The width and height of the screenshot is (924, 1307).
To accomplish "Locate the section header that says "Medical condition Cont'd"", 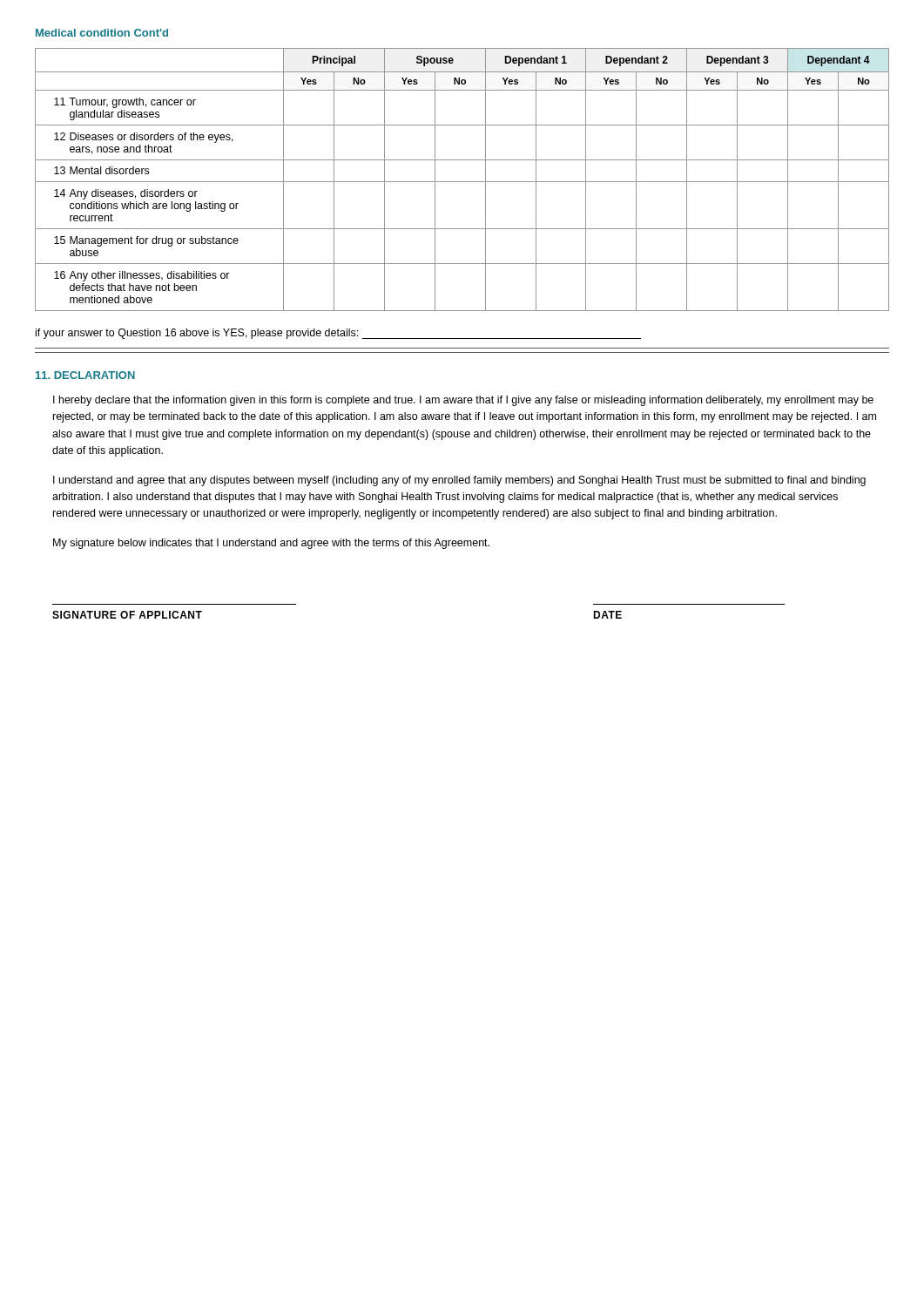I will point(102,33).
